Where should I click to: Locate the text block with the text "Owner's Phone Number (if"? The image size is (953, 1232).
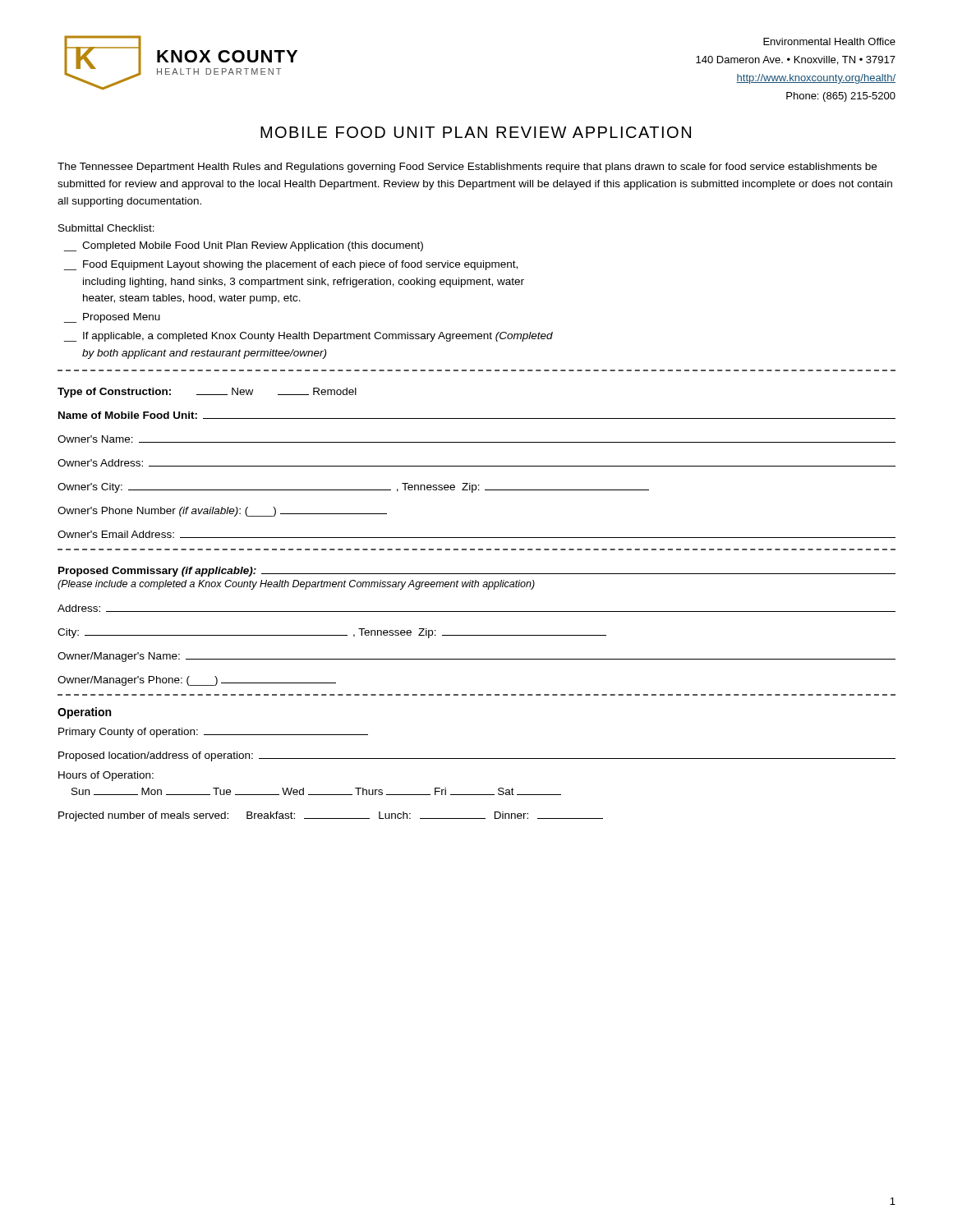pos(222,508)
